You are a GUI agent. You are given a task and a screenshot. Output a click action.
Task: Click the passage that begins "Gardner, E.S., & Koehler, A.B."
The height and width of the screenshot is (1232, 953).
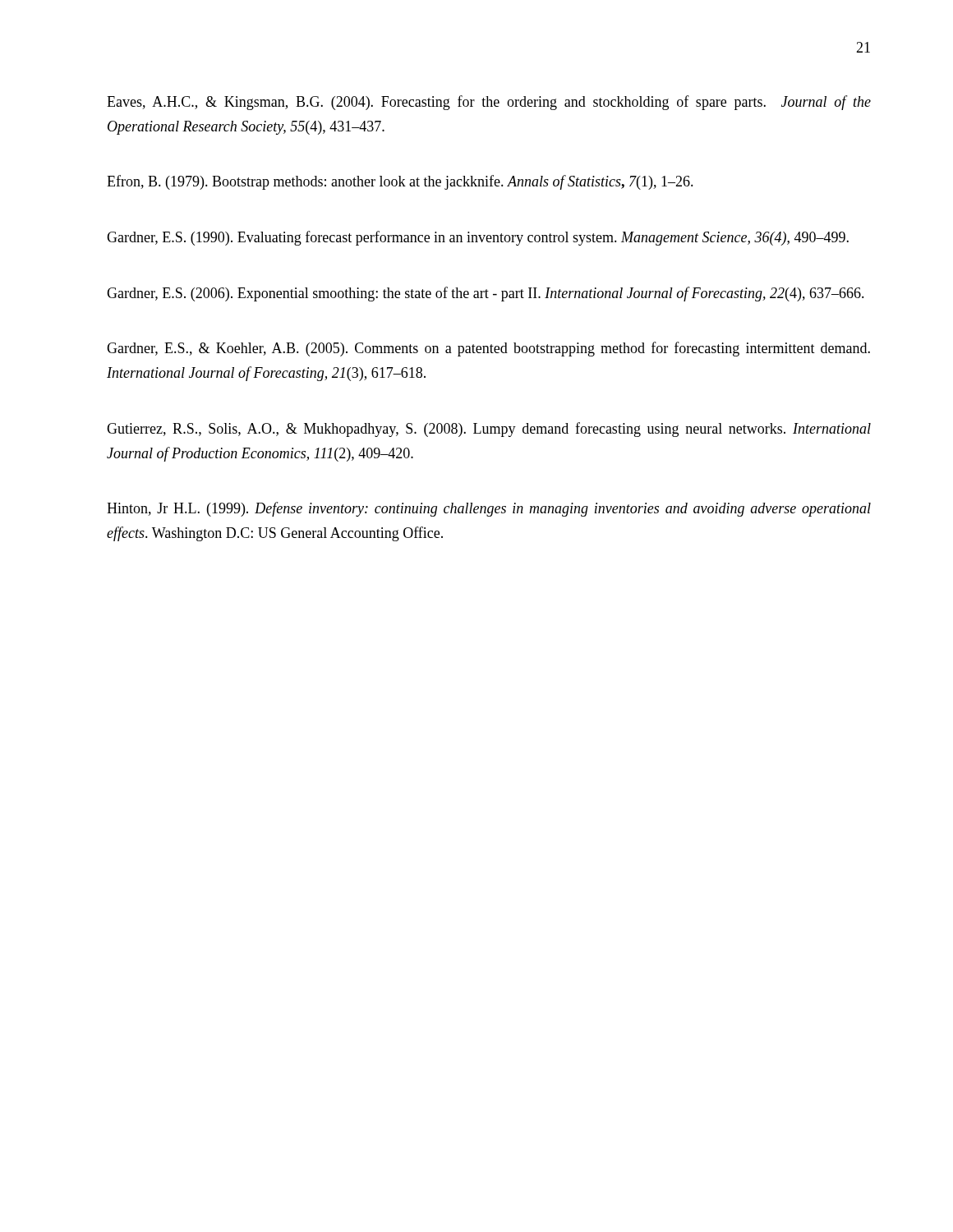click(489, 361)
